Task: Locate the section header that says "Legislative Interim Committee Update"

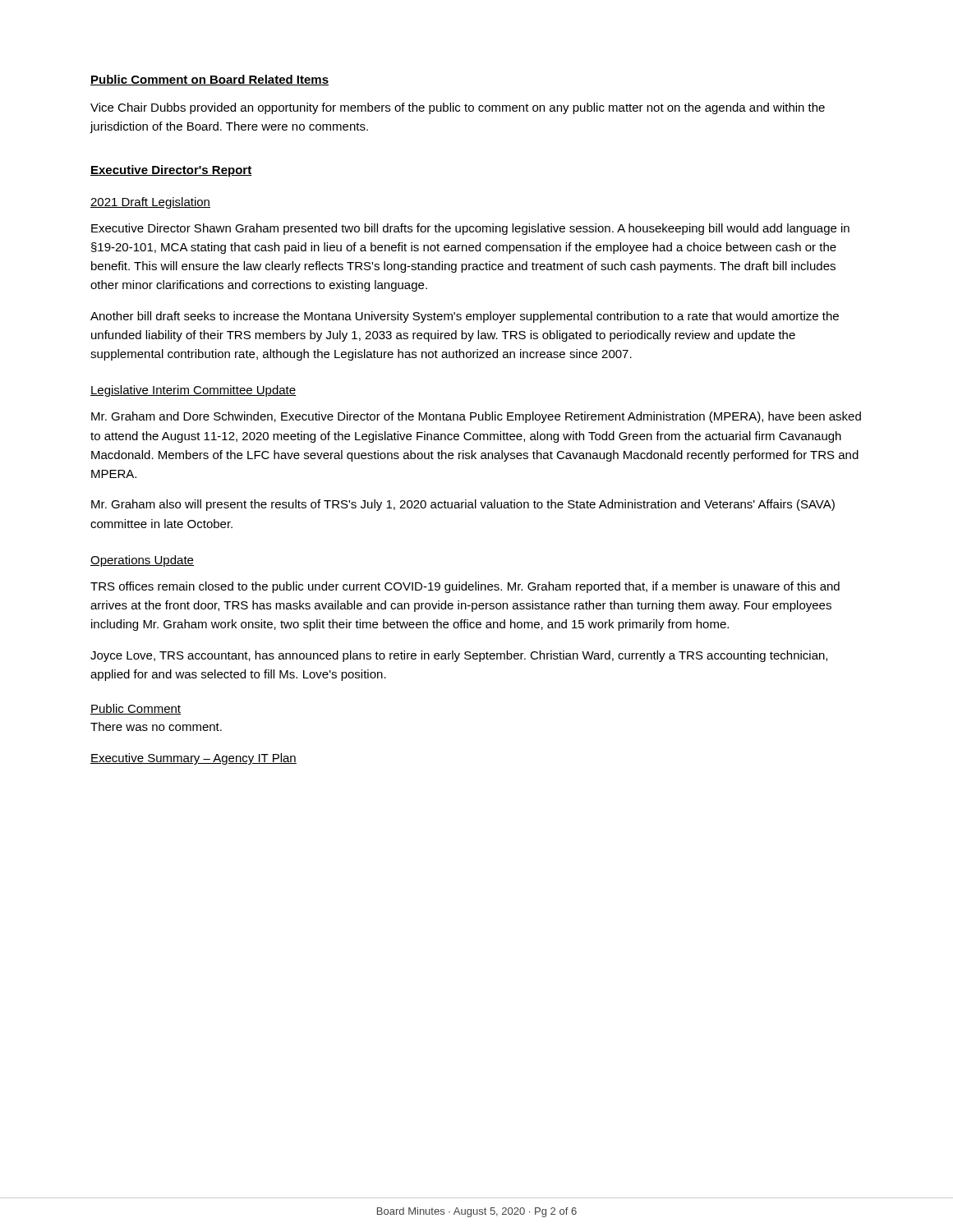Action: tap(193, 390)
